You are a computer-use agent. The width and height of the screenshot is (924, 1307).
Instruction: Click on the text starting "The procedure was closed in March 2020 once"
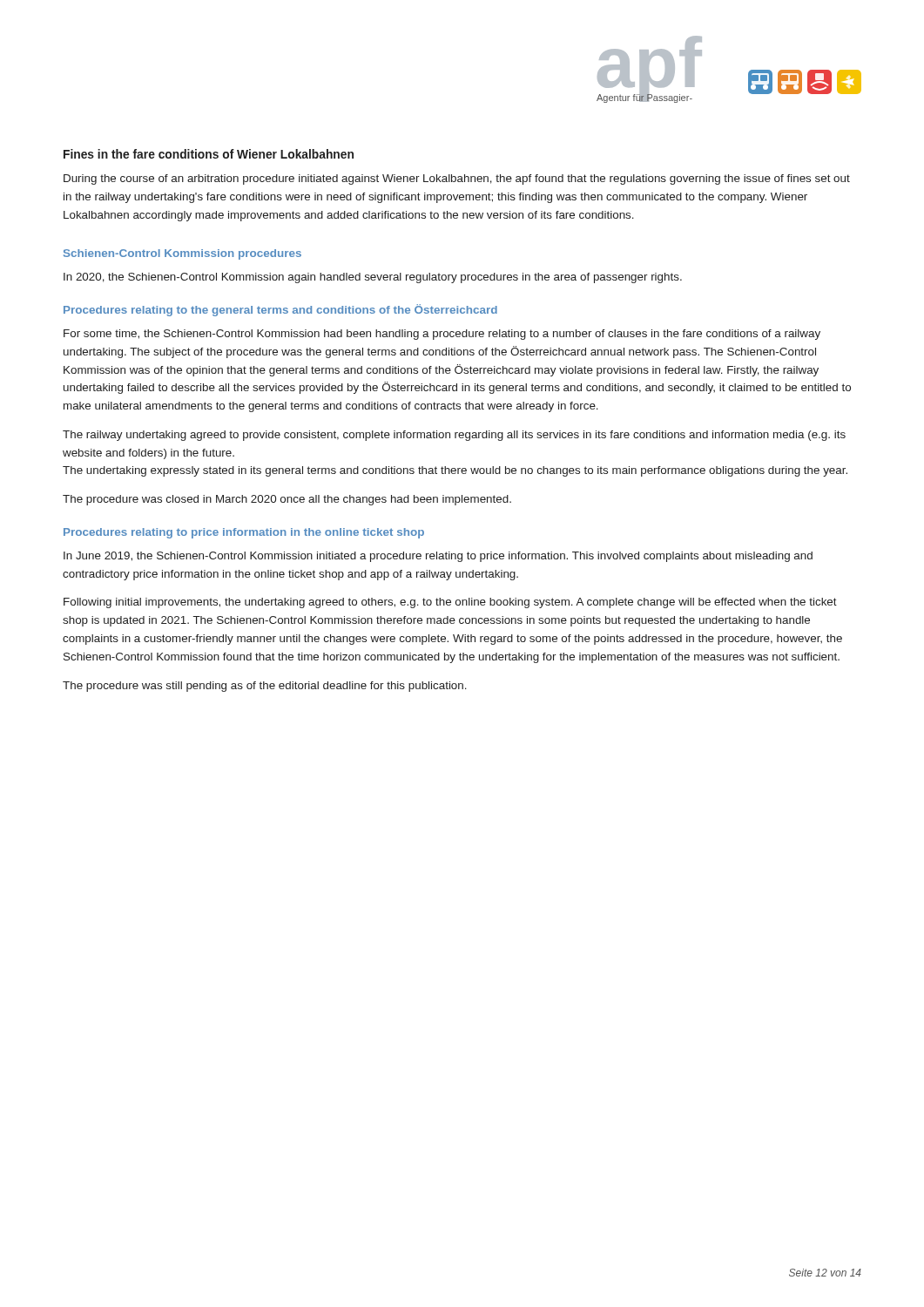[287, 499]
